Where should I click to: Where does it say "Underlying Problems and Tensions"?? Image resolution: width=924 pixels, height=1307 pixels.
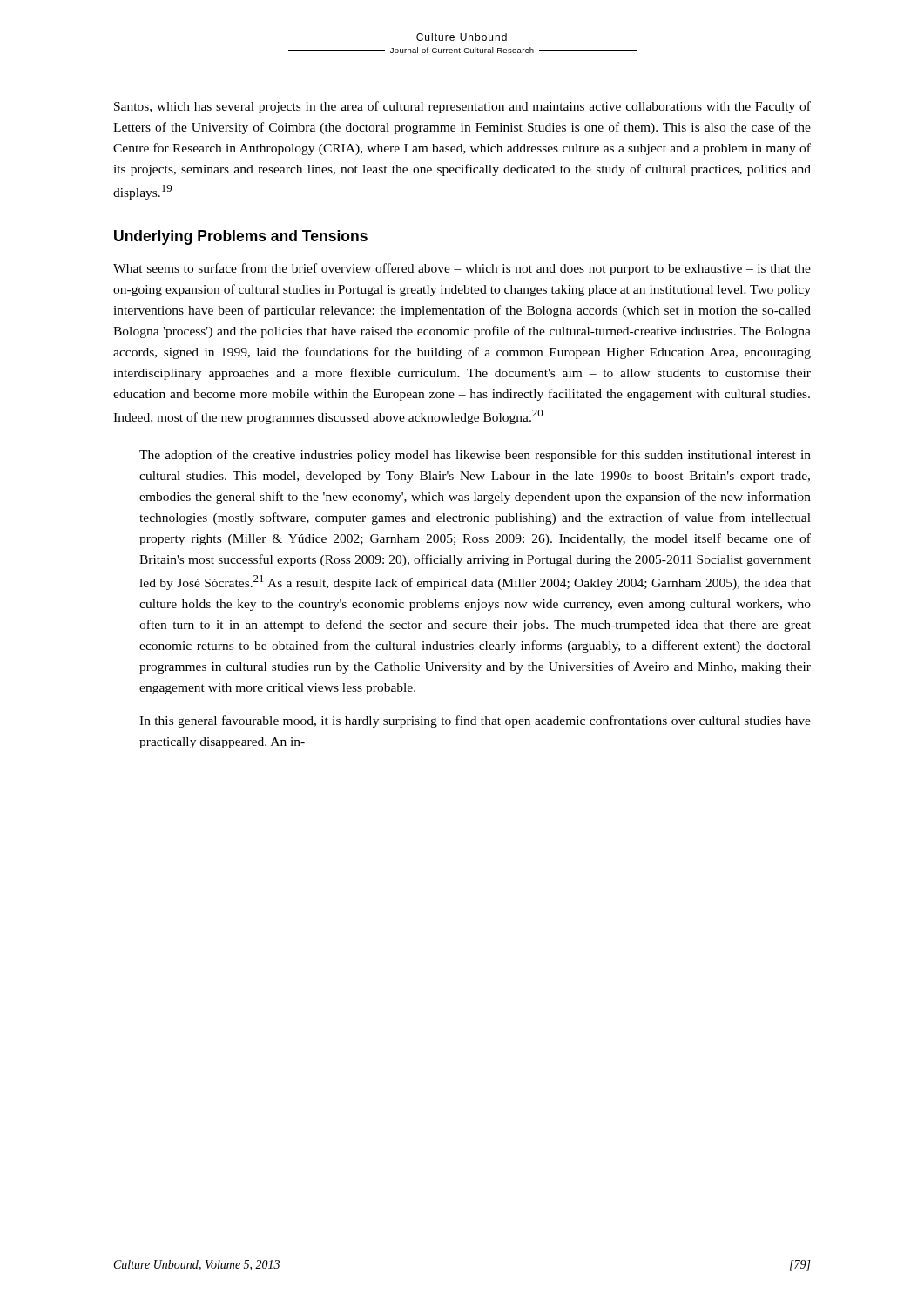[241, 236]
